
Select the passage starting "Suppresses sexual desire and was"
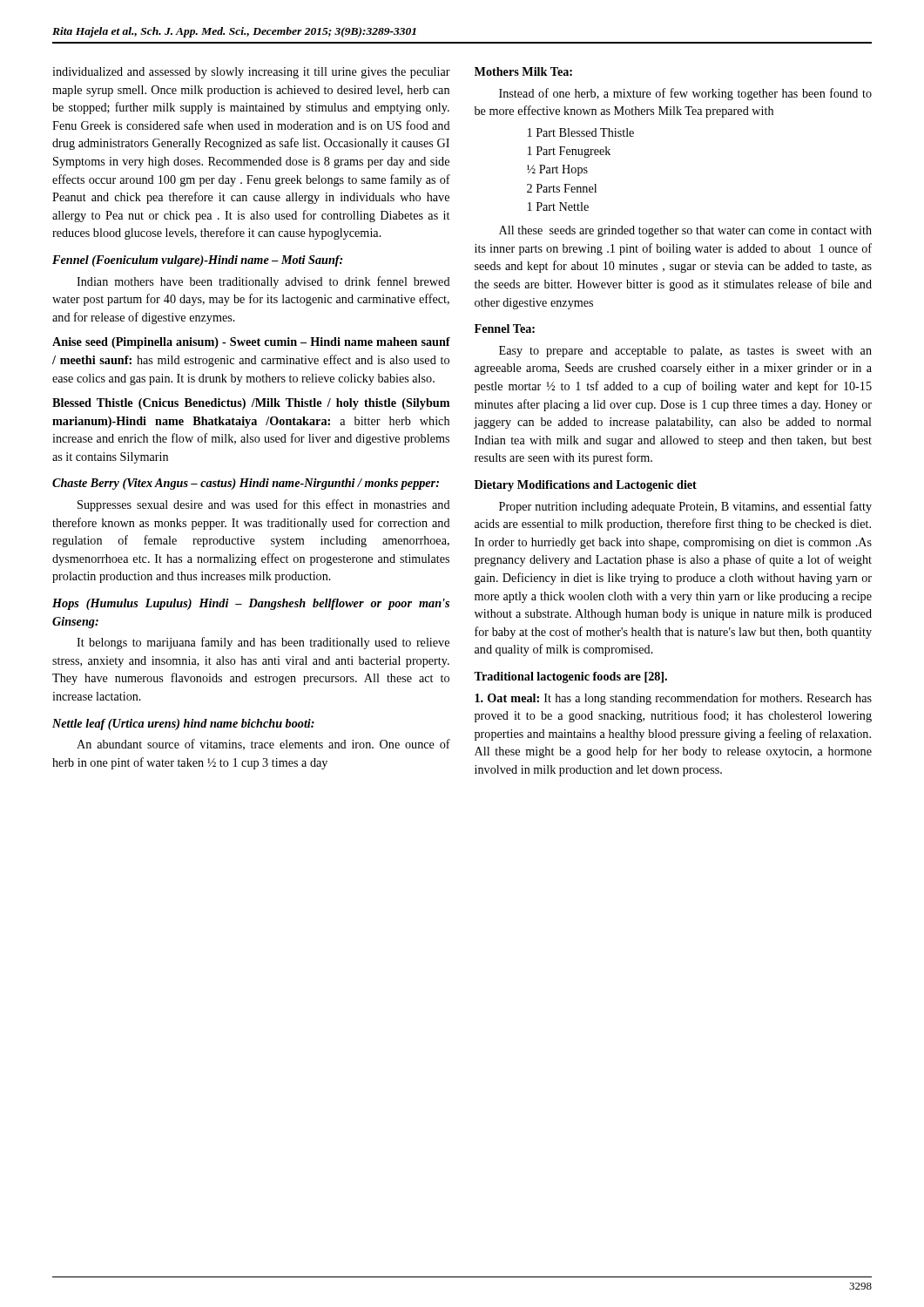click(x=251, y=541)
